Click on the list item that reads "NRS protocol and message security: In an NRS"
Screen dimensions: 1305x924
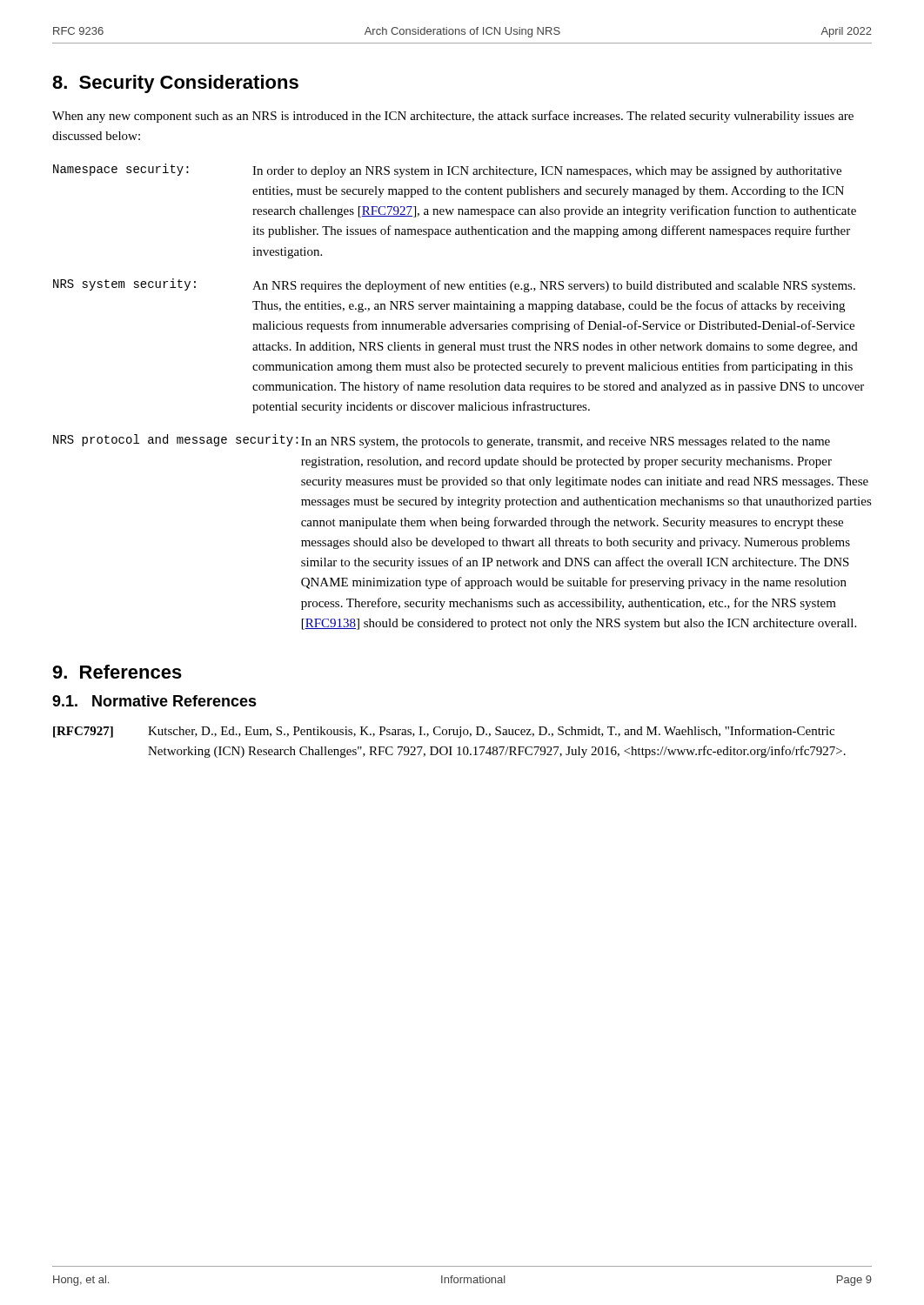click(462, 532)
